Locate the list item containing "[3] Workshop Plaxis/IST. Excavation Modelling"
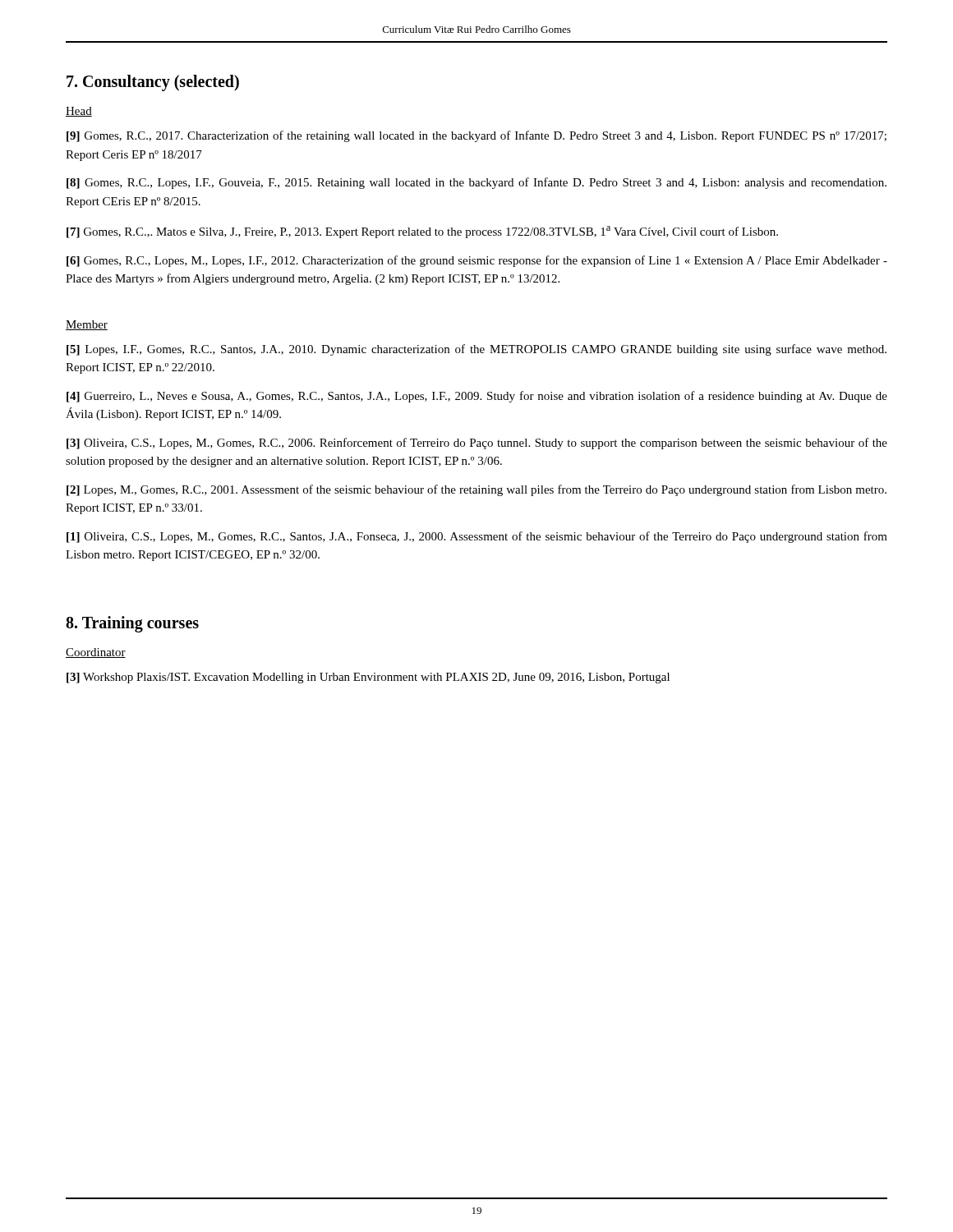The height and width of the screenshot is (1232, 953). pos(368,676)
